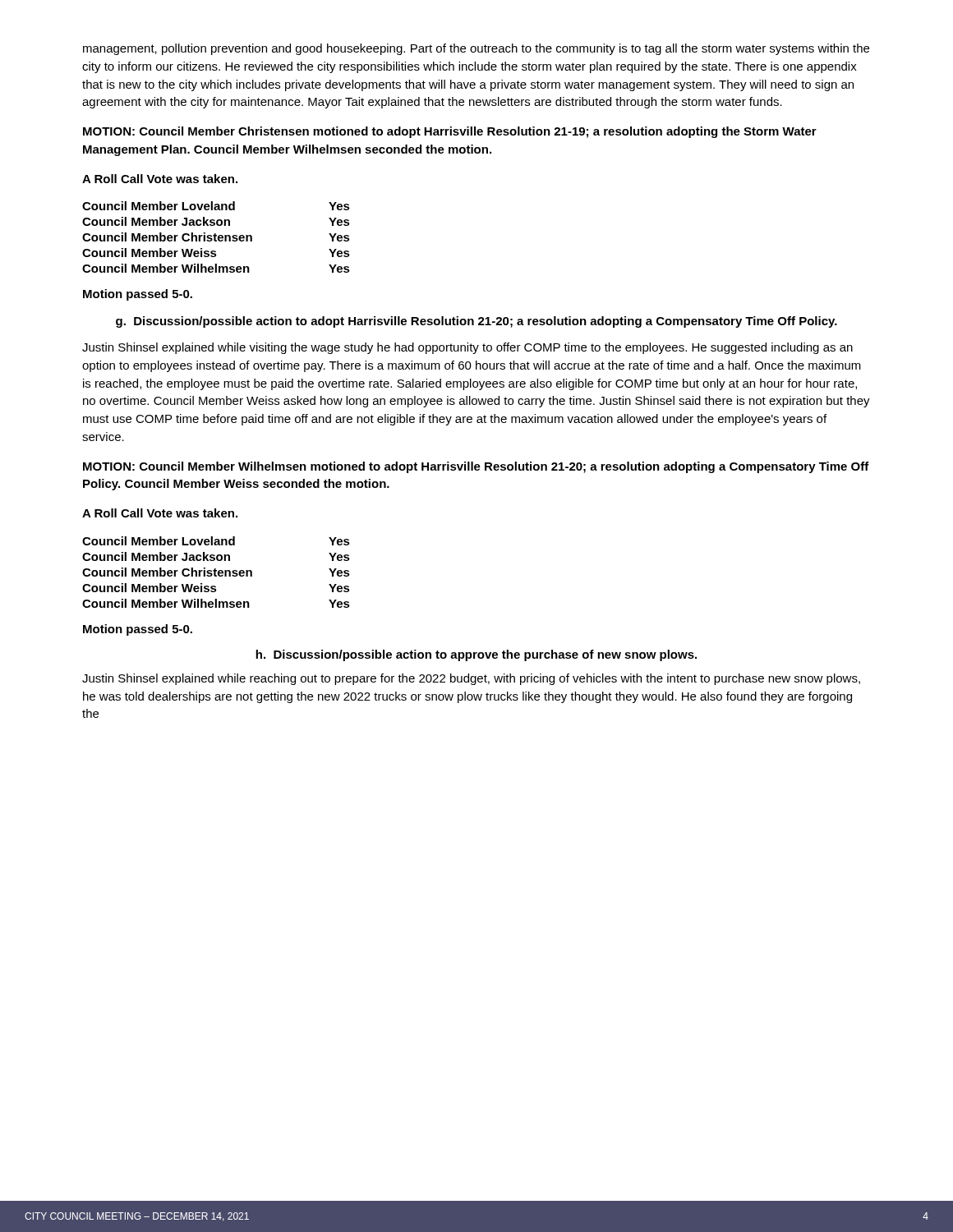Find the text starting "management, pollution prevention and good housekeeping. Part"
The height and width of the screenshot is (1232, 953).
click(x=476, y=75)
